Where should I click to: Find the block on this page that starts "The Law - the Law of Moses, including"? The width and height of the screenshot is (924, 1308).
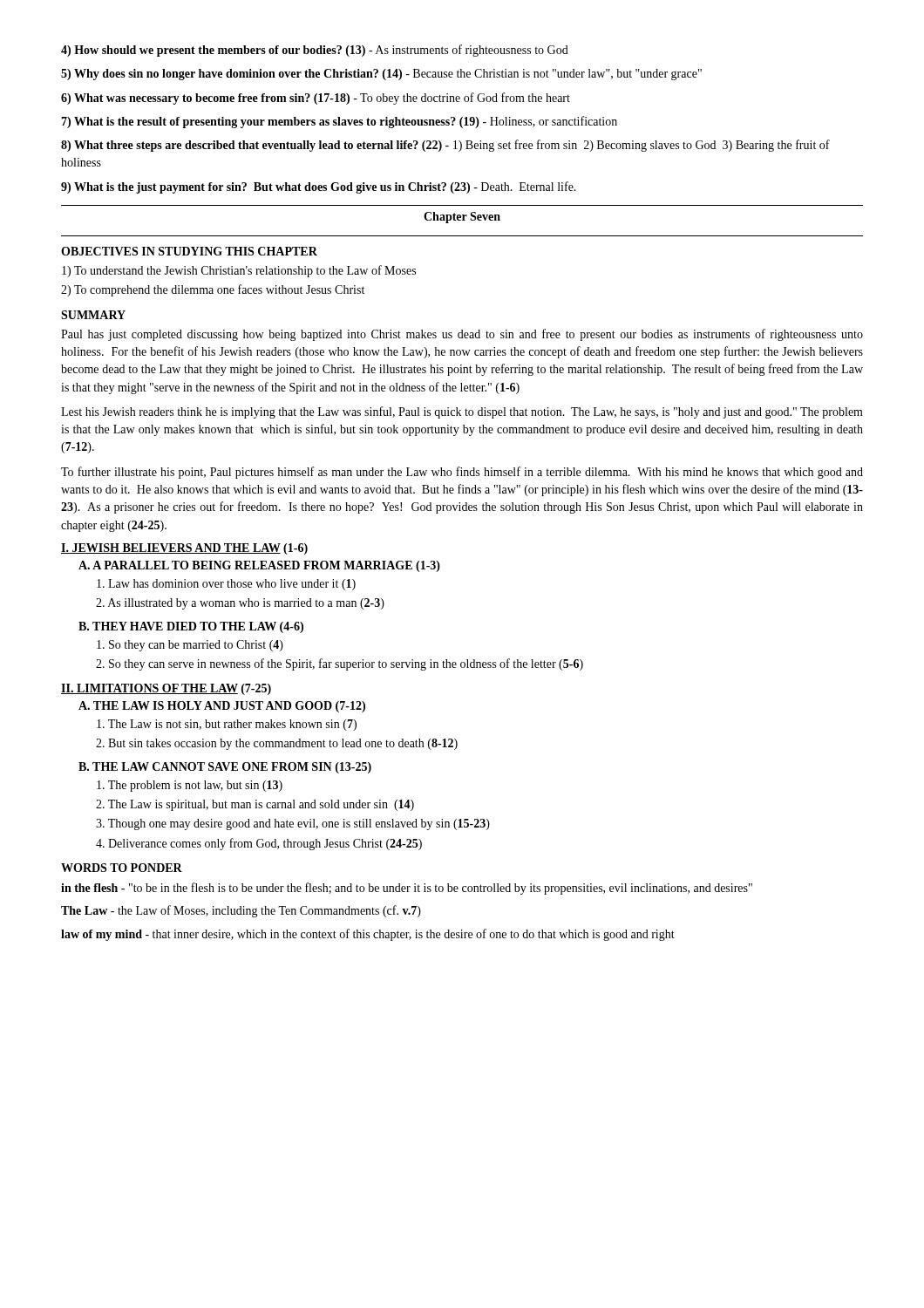(x=241, y=911)
